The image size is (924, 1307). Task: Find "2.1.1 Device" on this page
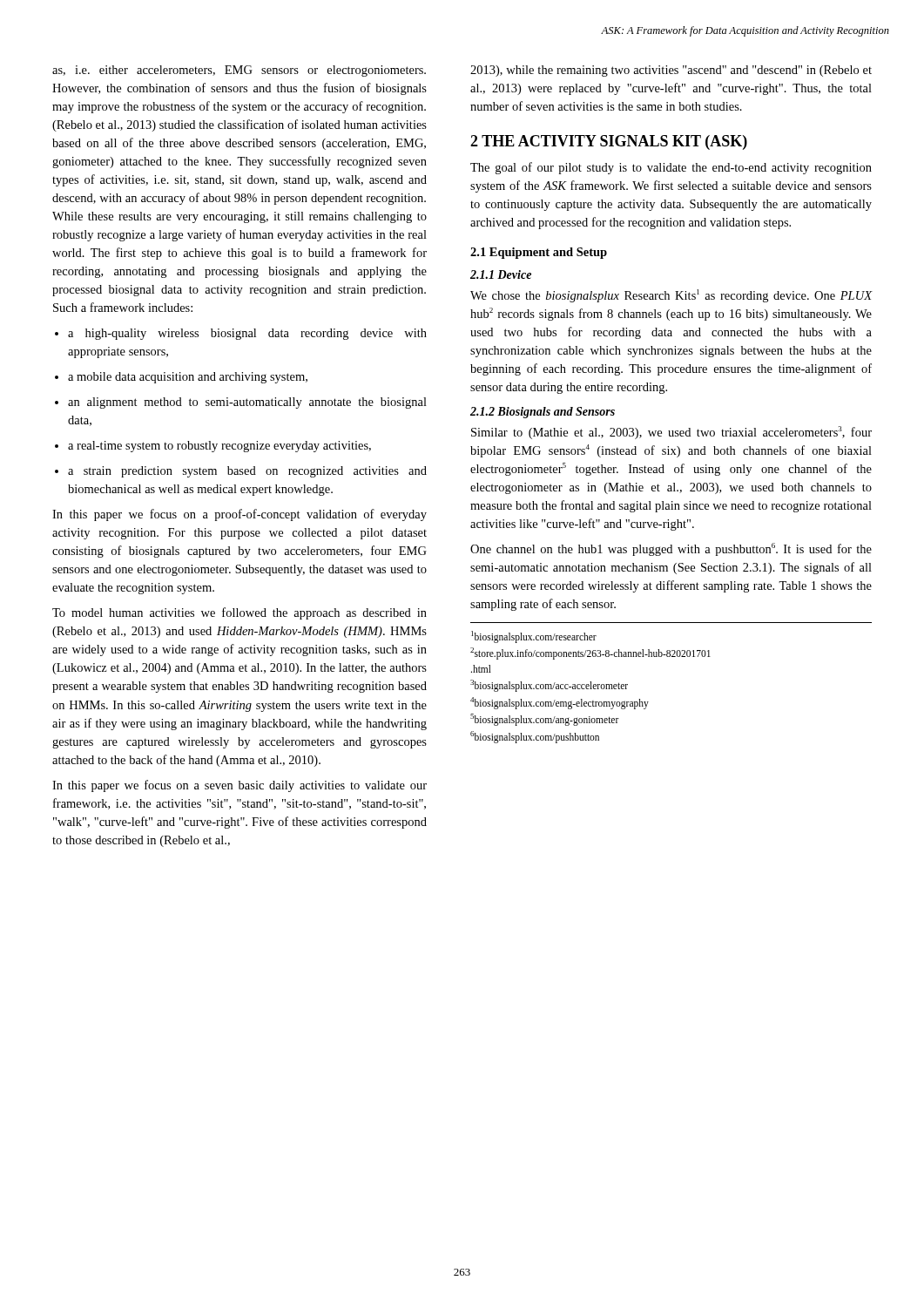click(501, 274)
